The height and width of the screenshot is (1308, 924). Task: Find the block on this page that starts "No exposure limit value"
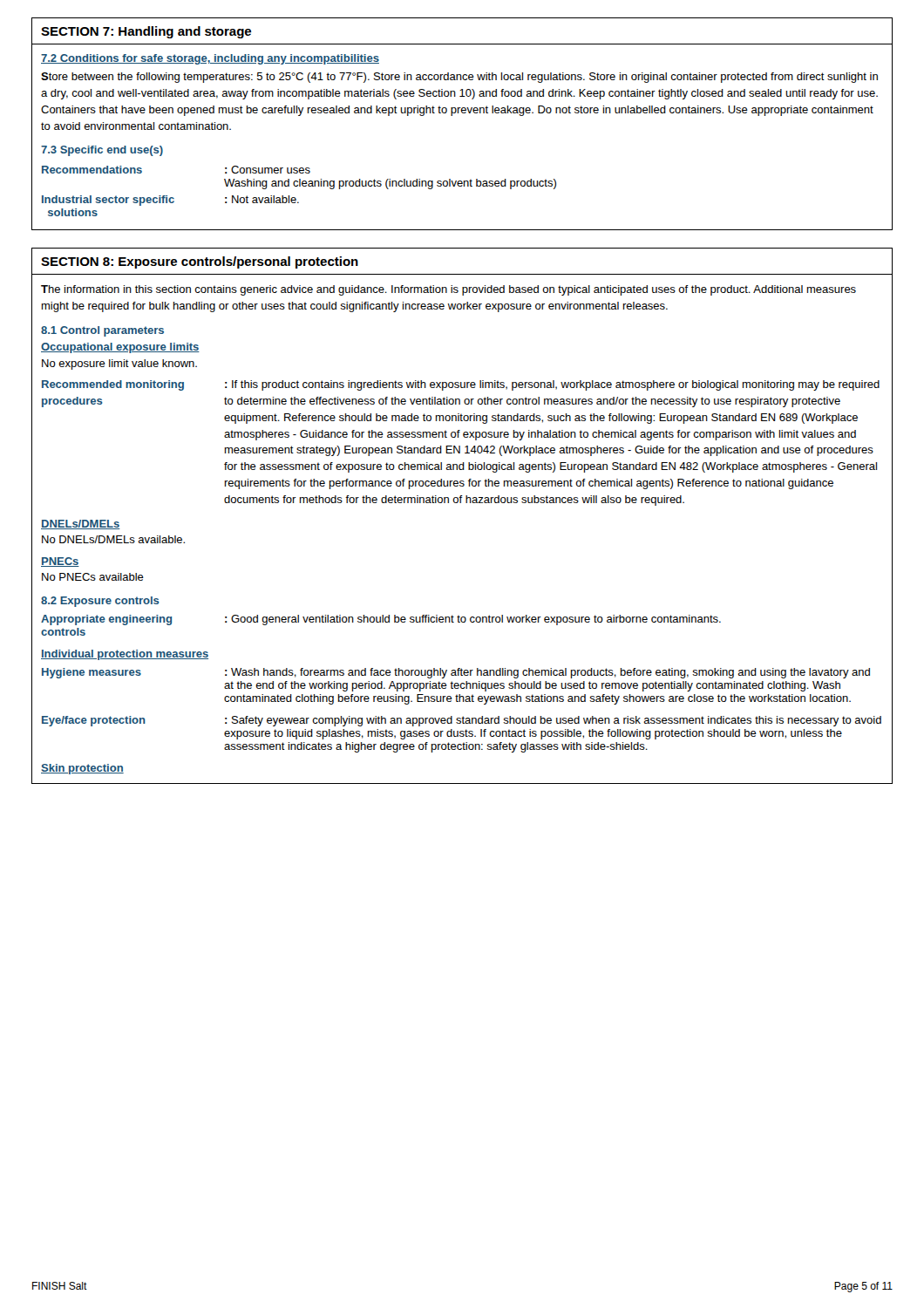119,363
